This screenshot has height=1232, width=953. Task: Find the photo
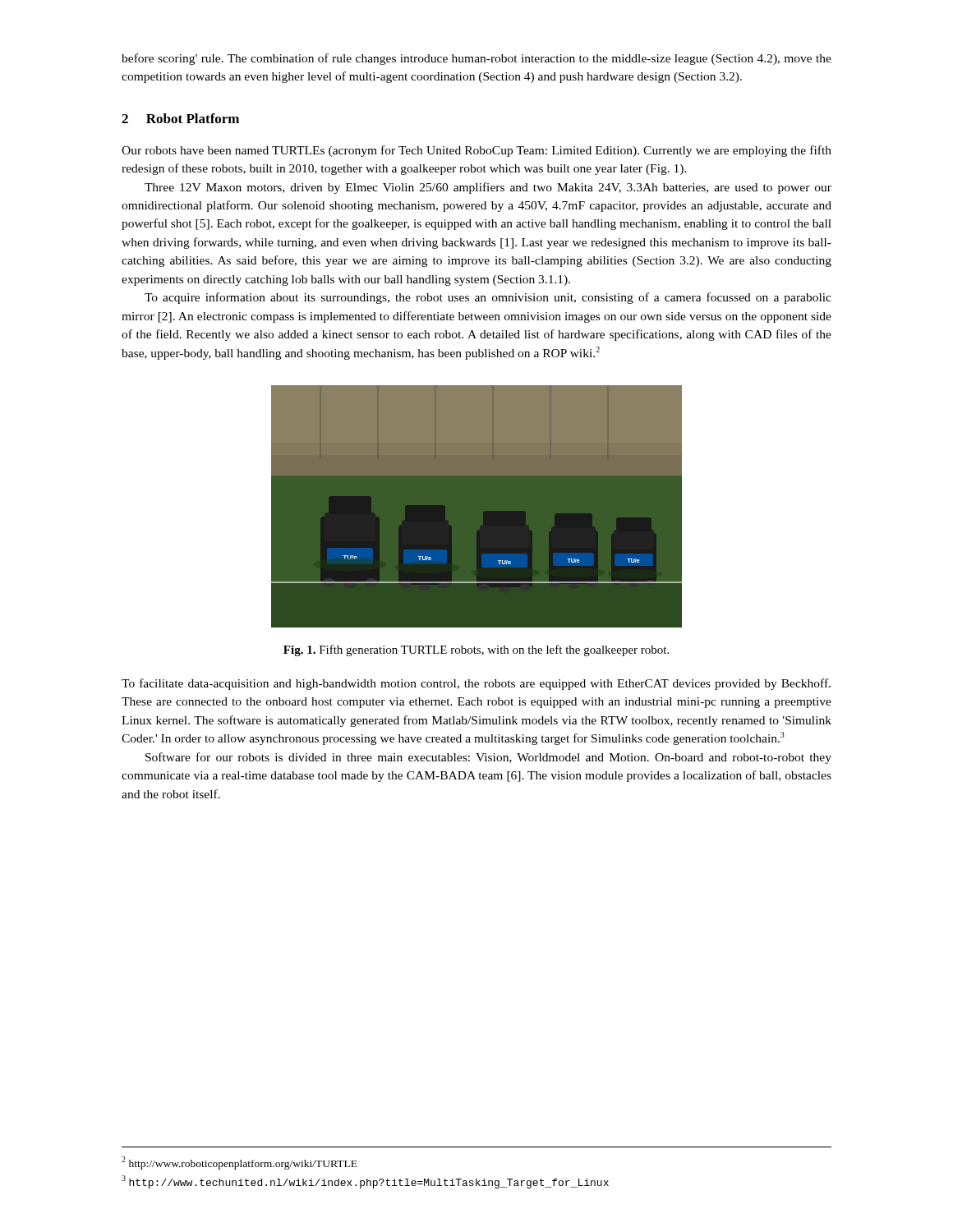pyautogui.click(x=476, y=509)
